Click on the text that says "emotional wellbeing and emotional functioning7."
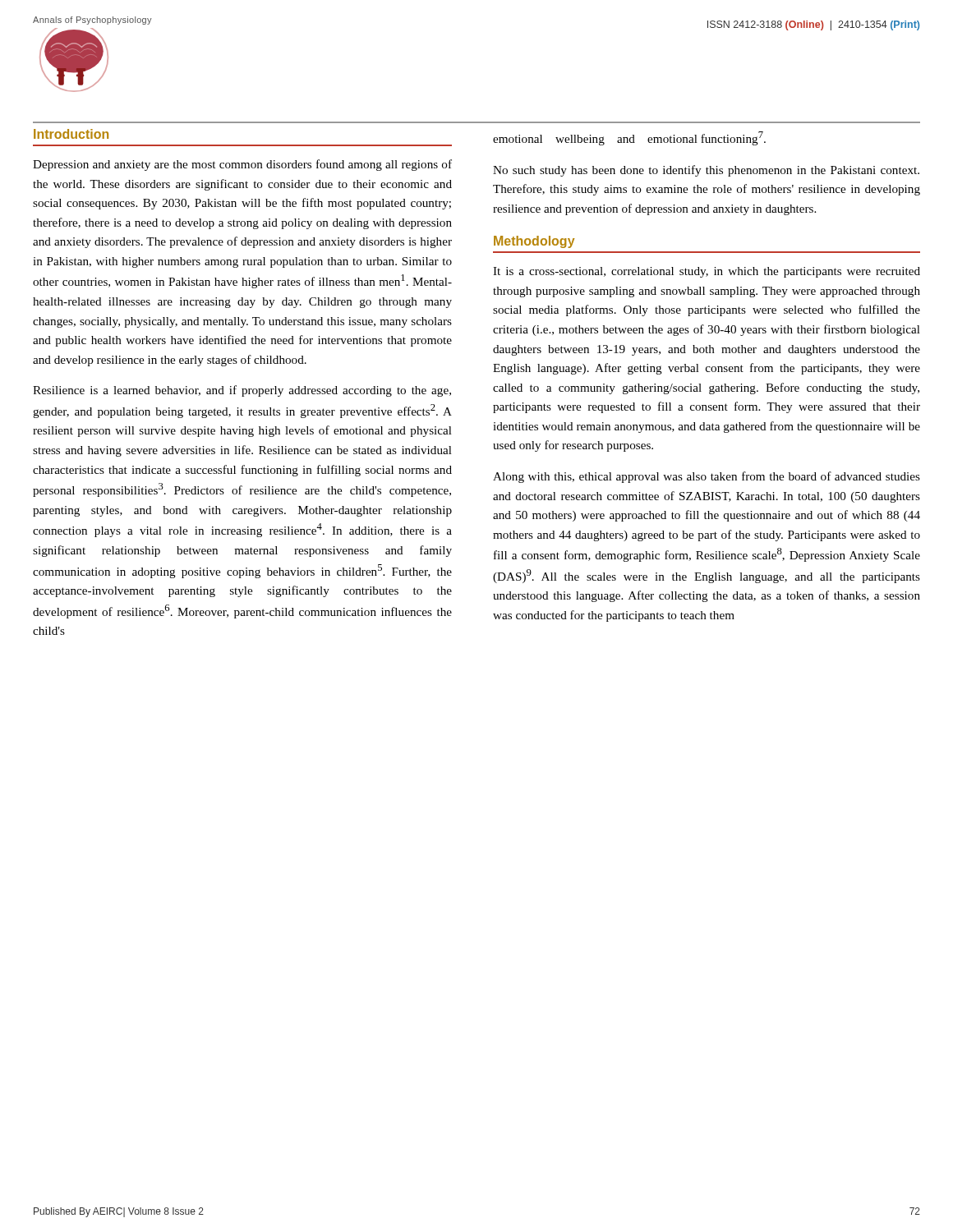 pyautogui.click(x=630, y=137)
